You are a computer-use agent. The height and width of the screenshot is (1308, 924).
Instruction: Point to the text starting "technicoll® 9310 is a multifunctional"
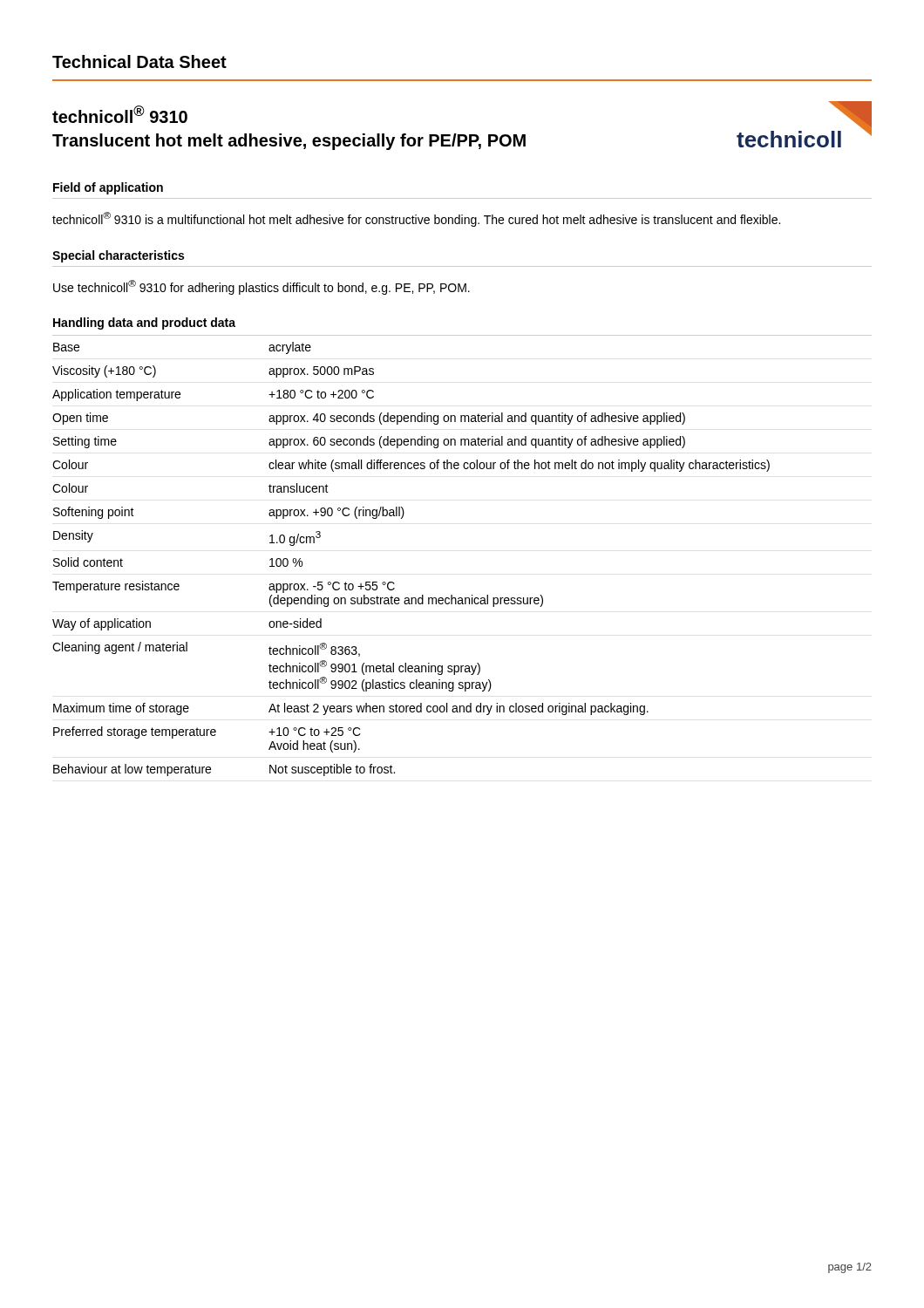click(x=417, y=218)
